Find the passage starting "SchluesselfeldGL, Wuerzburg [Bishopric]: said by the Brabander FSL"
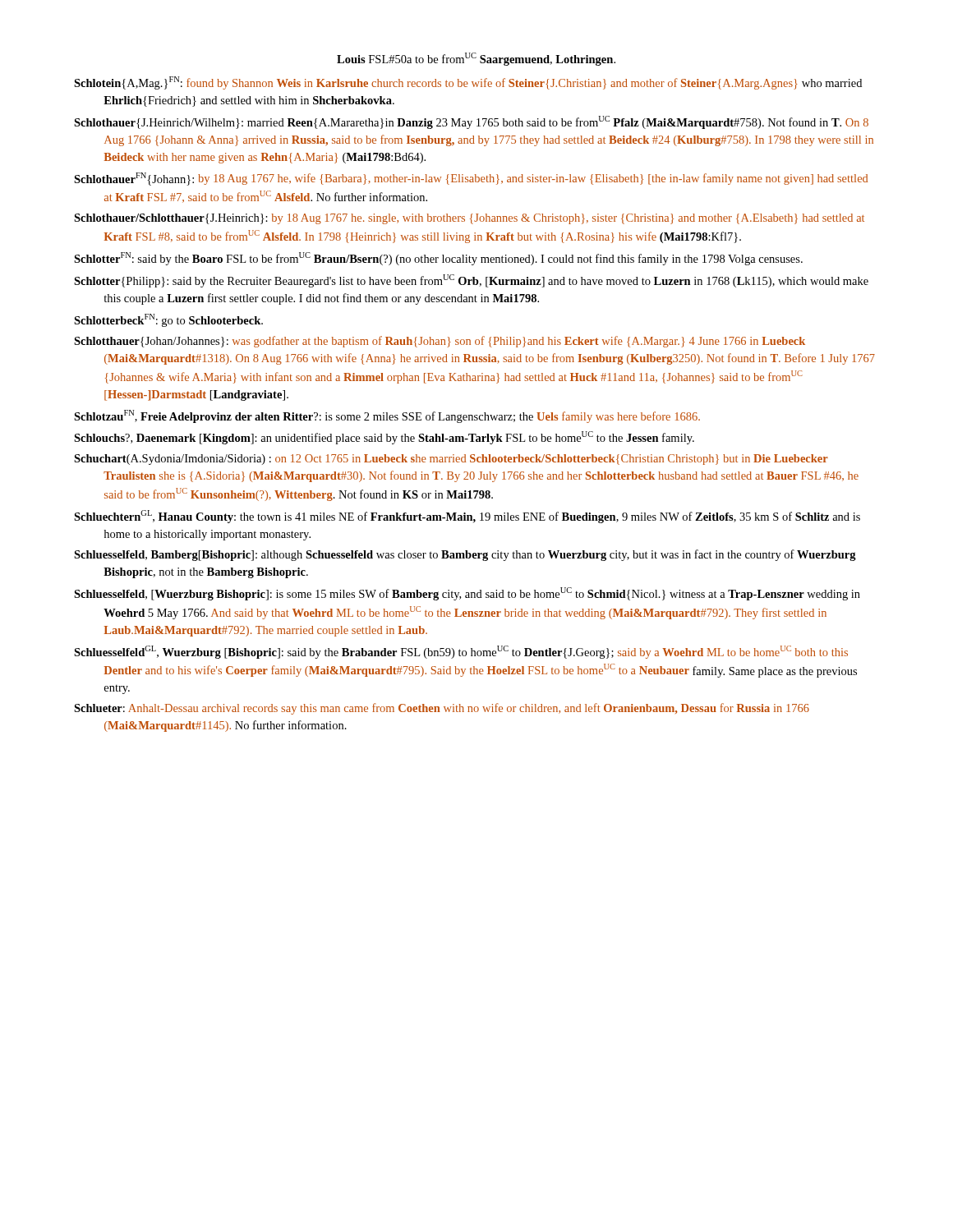 pos(466,669)
